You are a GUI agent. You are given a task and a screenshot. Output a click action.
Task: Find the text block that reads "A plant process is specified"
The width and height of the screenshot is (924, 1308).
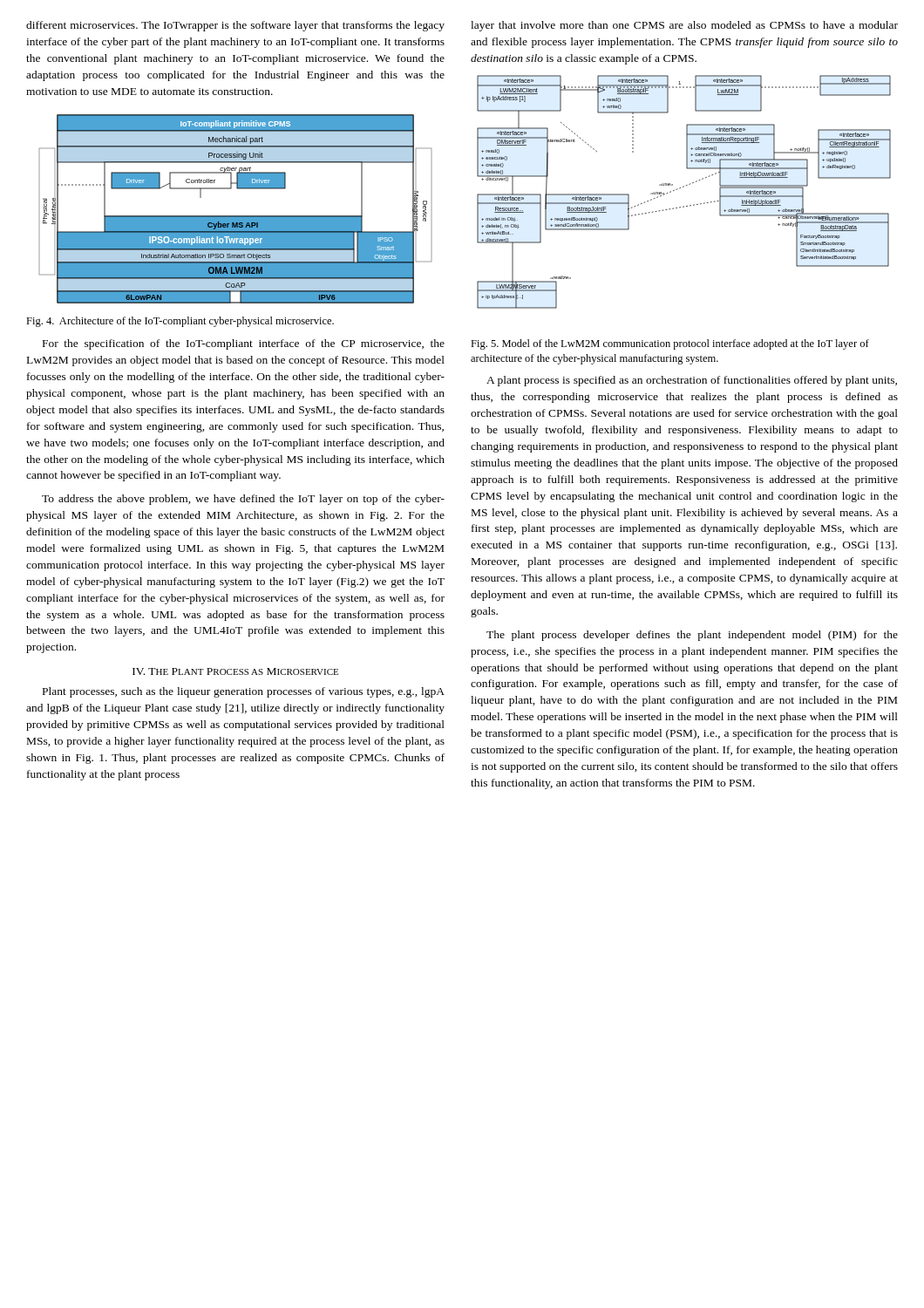684,496
